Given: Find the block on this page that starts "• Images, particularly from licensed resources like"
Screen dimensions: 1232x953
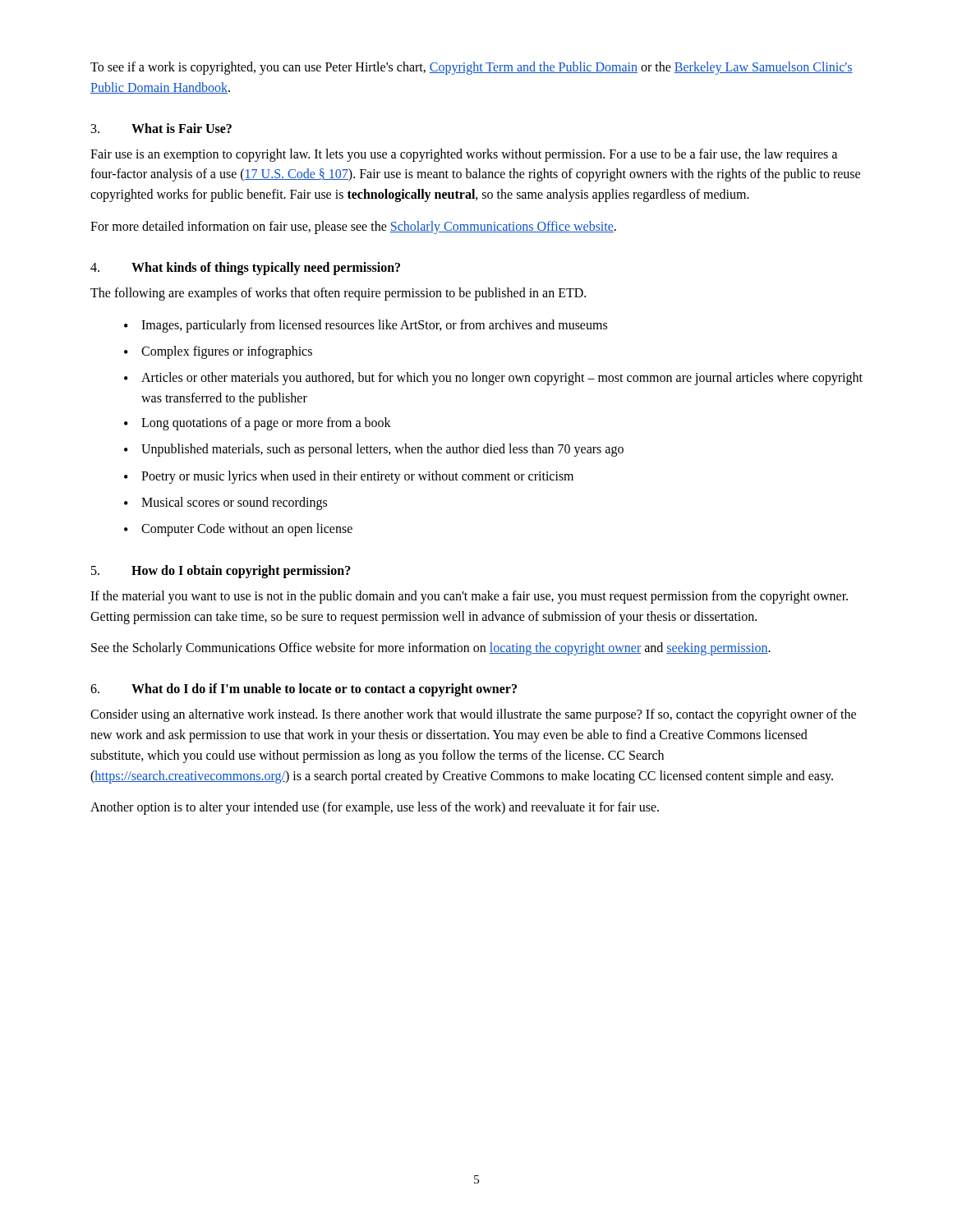Looking at the screenshot, I should 493,326.
